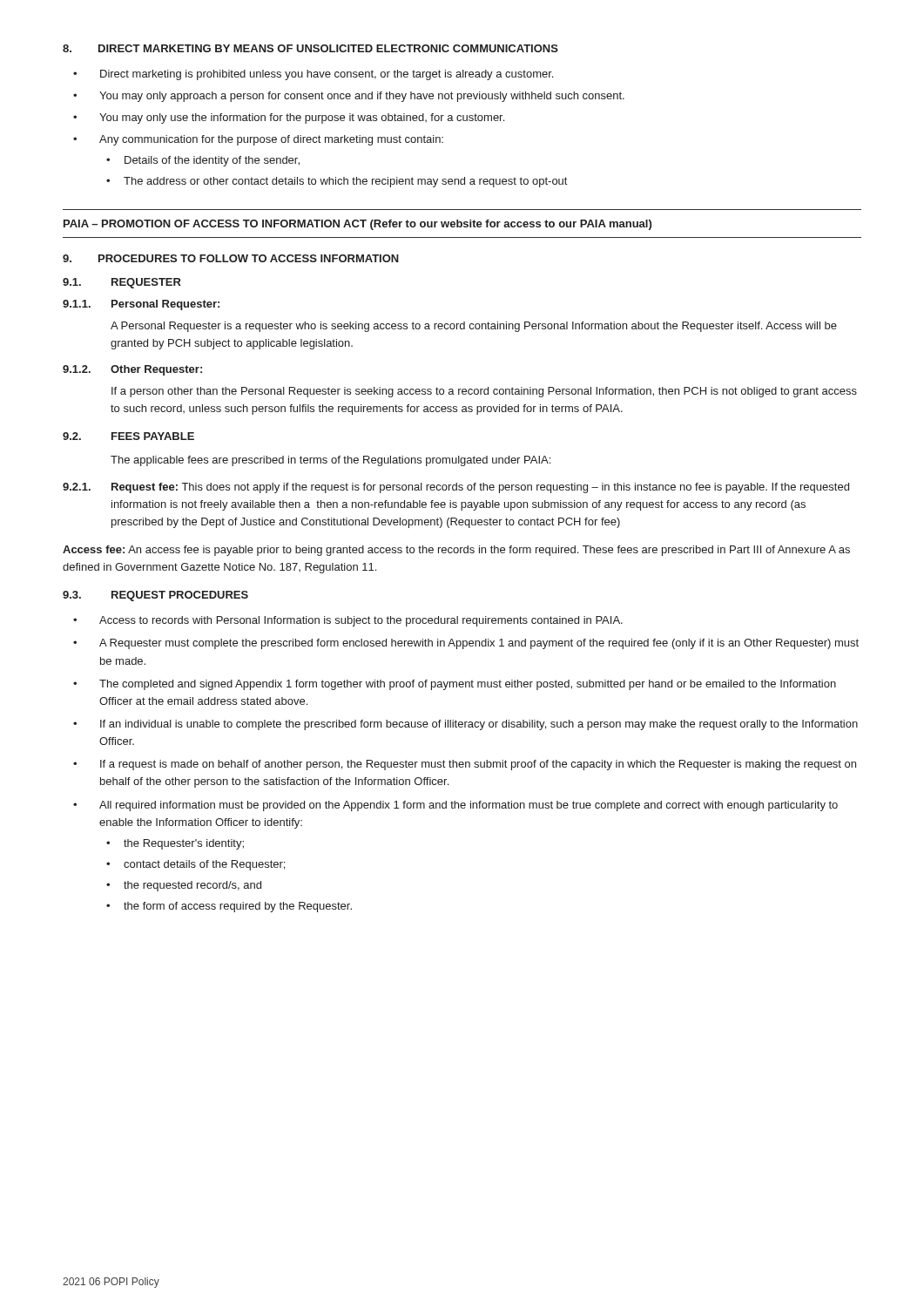Find the text block starting "• The address or other contact details"

(337, 181)
